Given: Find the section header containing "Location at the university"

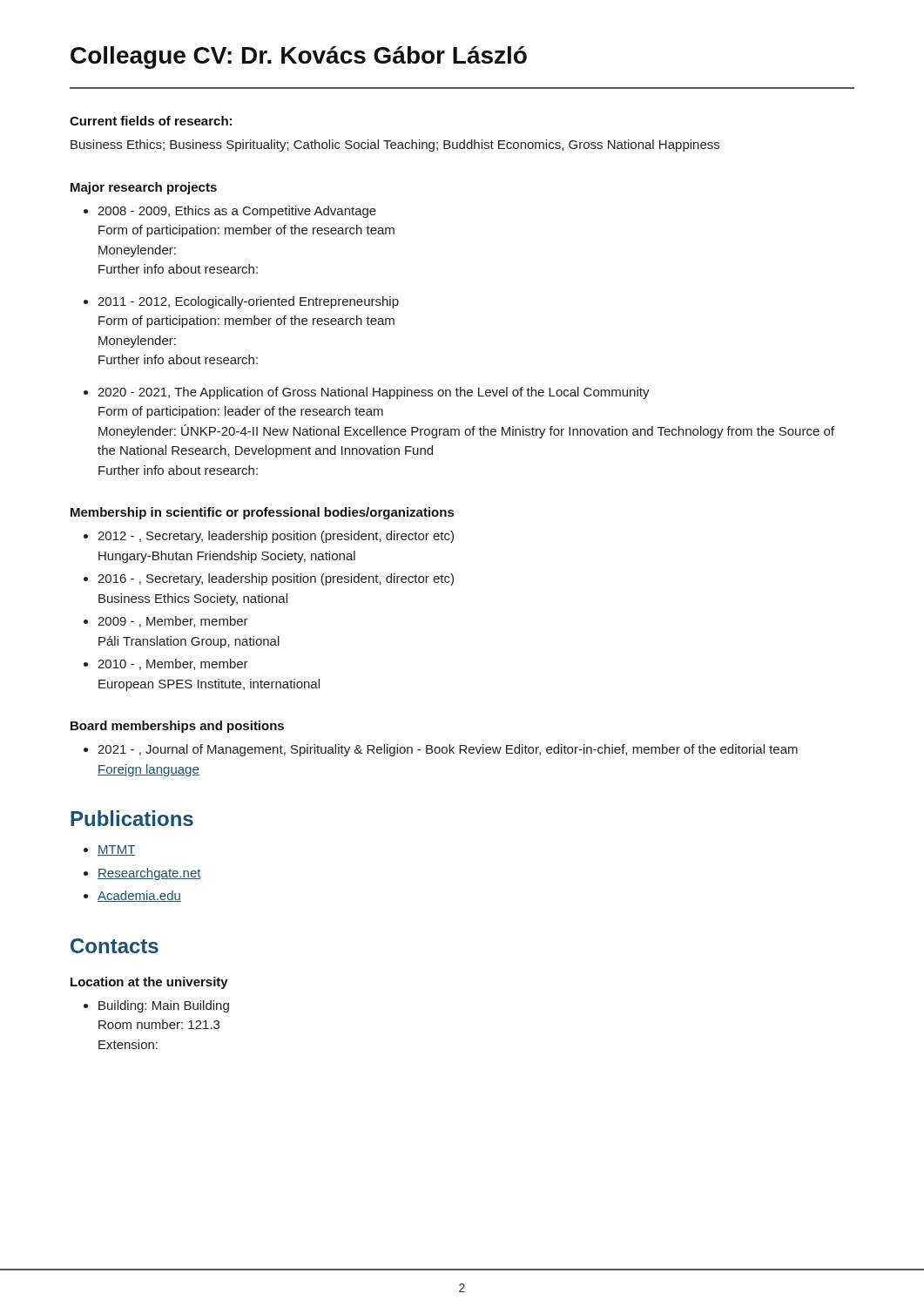Looking at the screenshot, I should click(x=149, y=983).
